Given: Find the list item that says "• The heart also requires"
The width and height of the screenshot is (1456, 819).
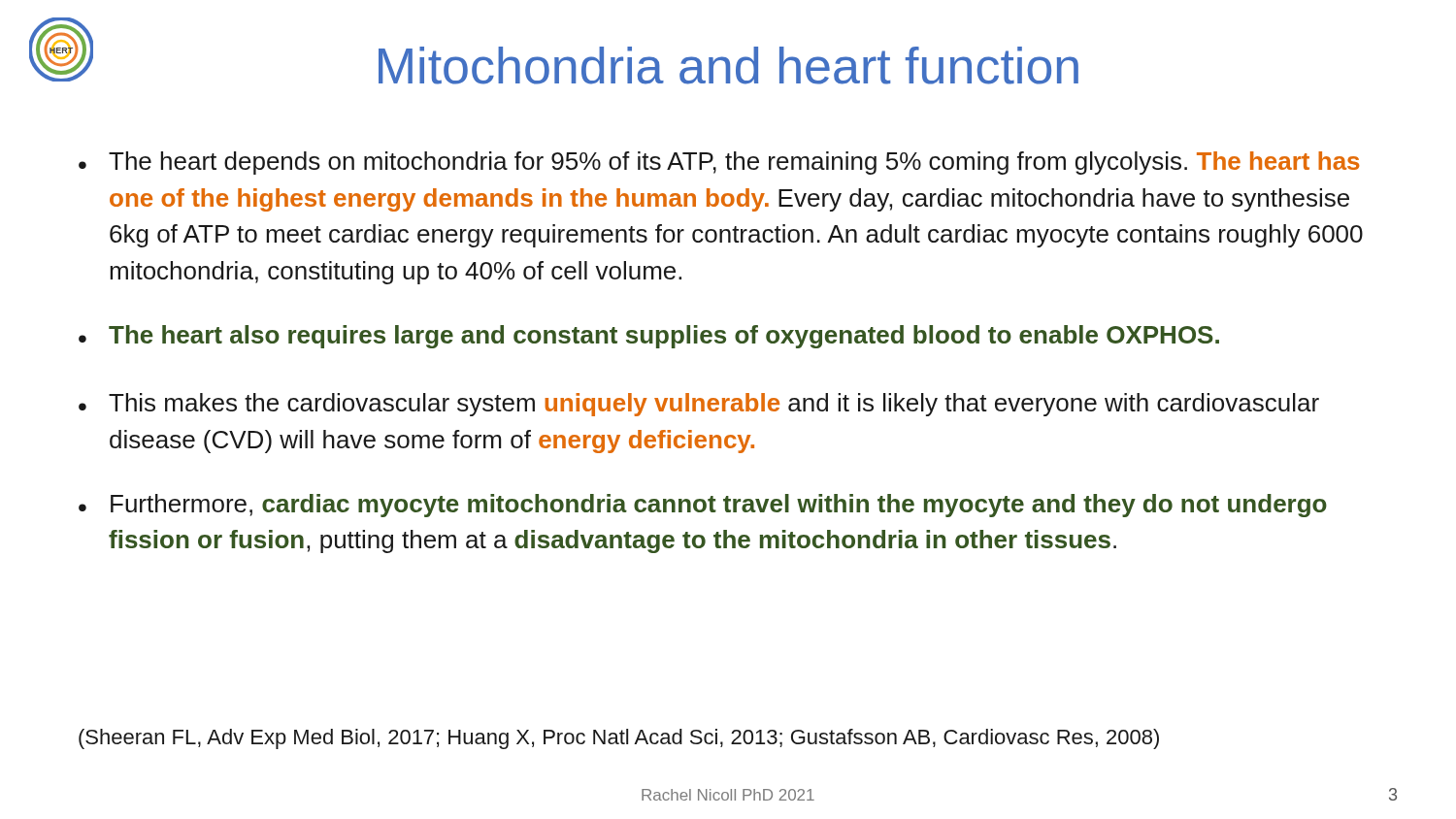Looking at the screenshot, I should point(728,338).
